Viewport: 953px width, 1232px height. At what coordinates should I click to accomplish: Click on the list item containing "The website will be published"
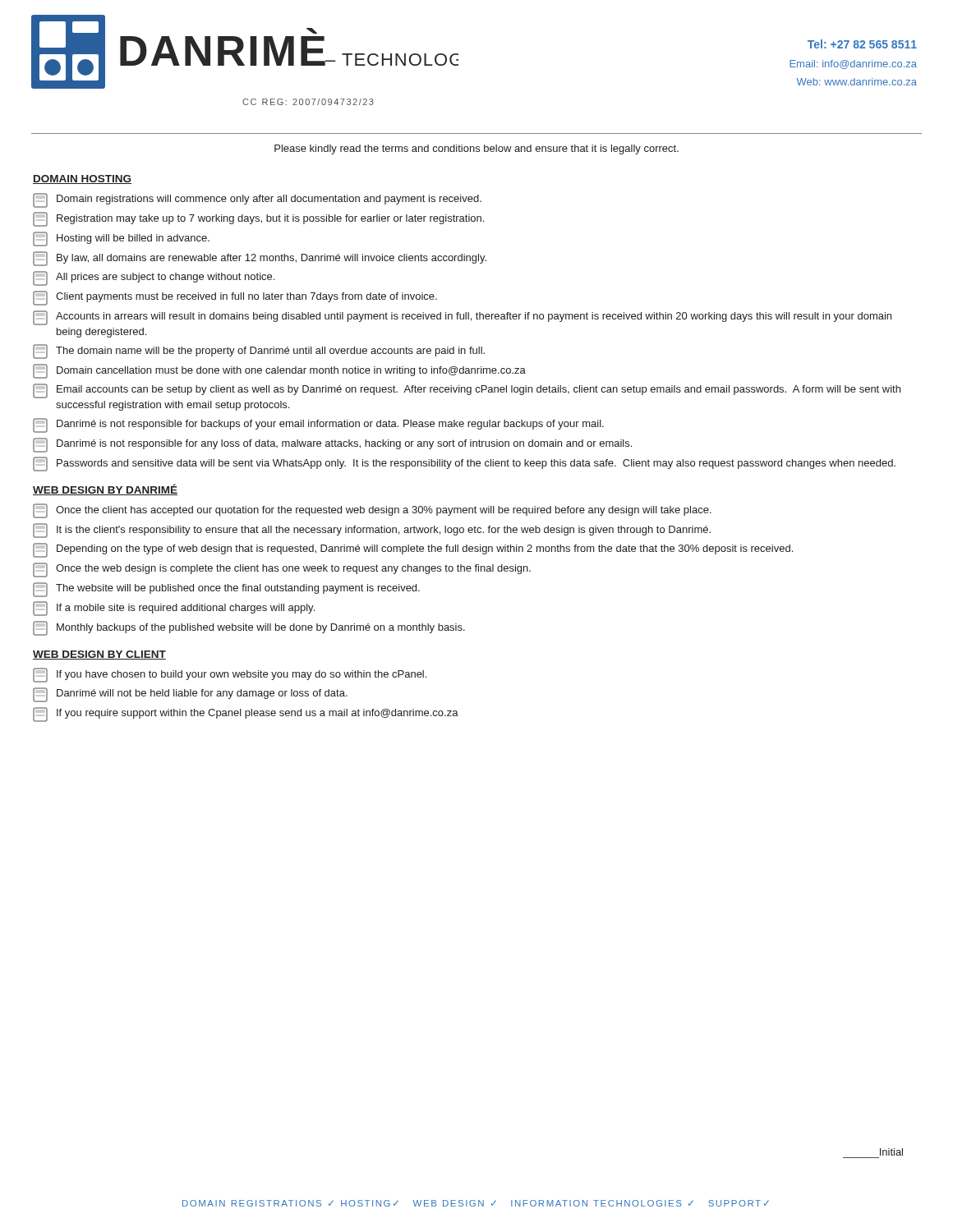pos(226,590)
